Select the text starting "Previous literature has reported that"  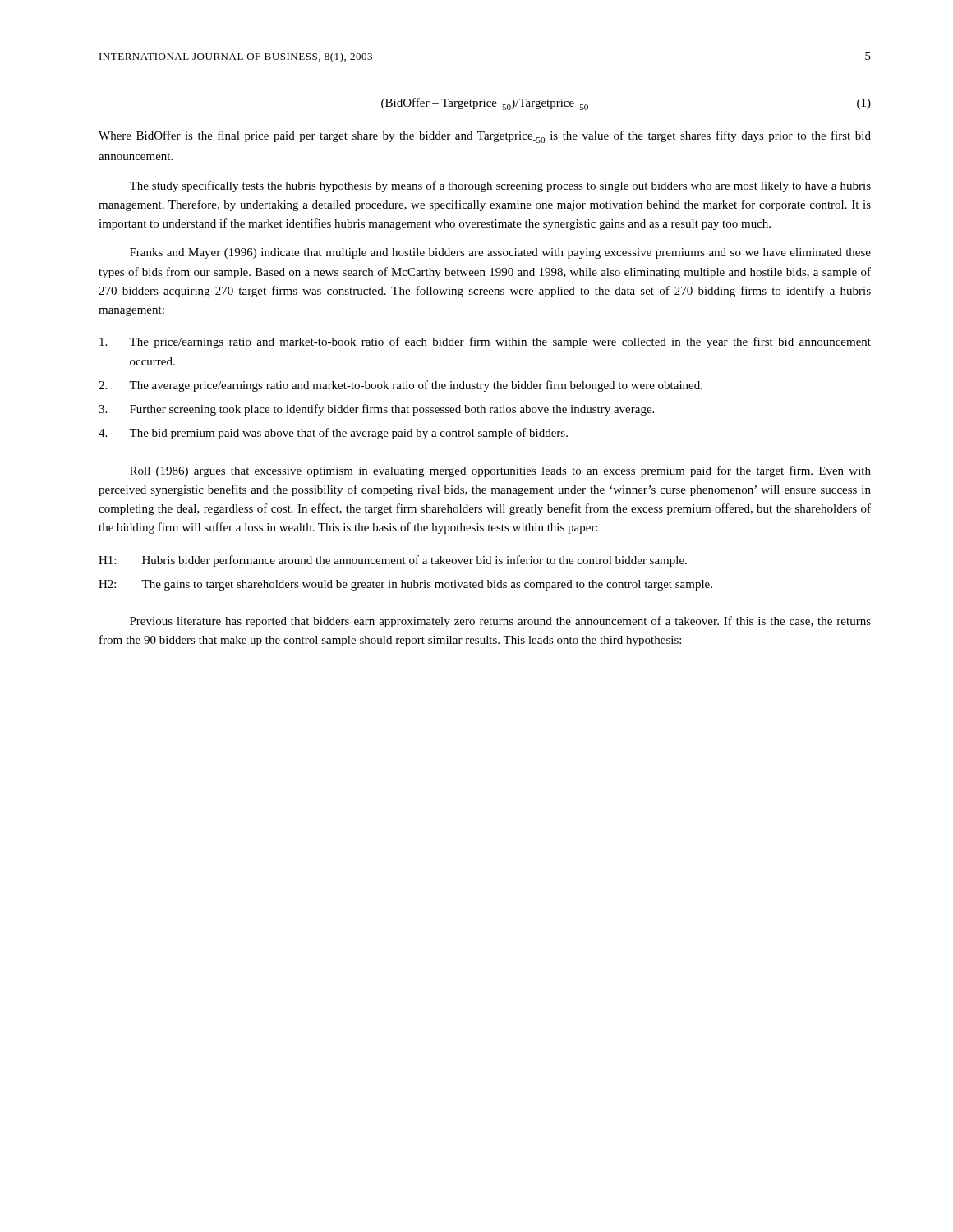point(485,631)
